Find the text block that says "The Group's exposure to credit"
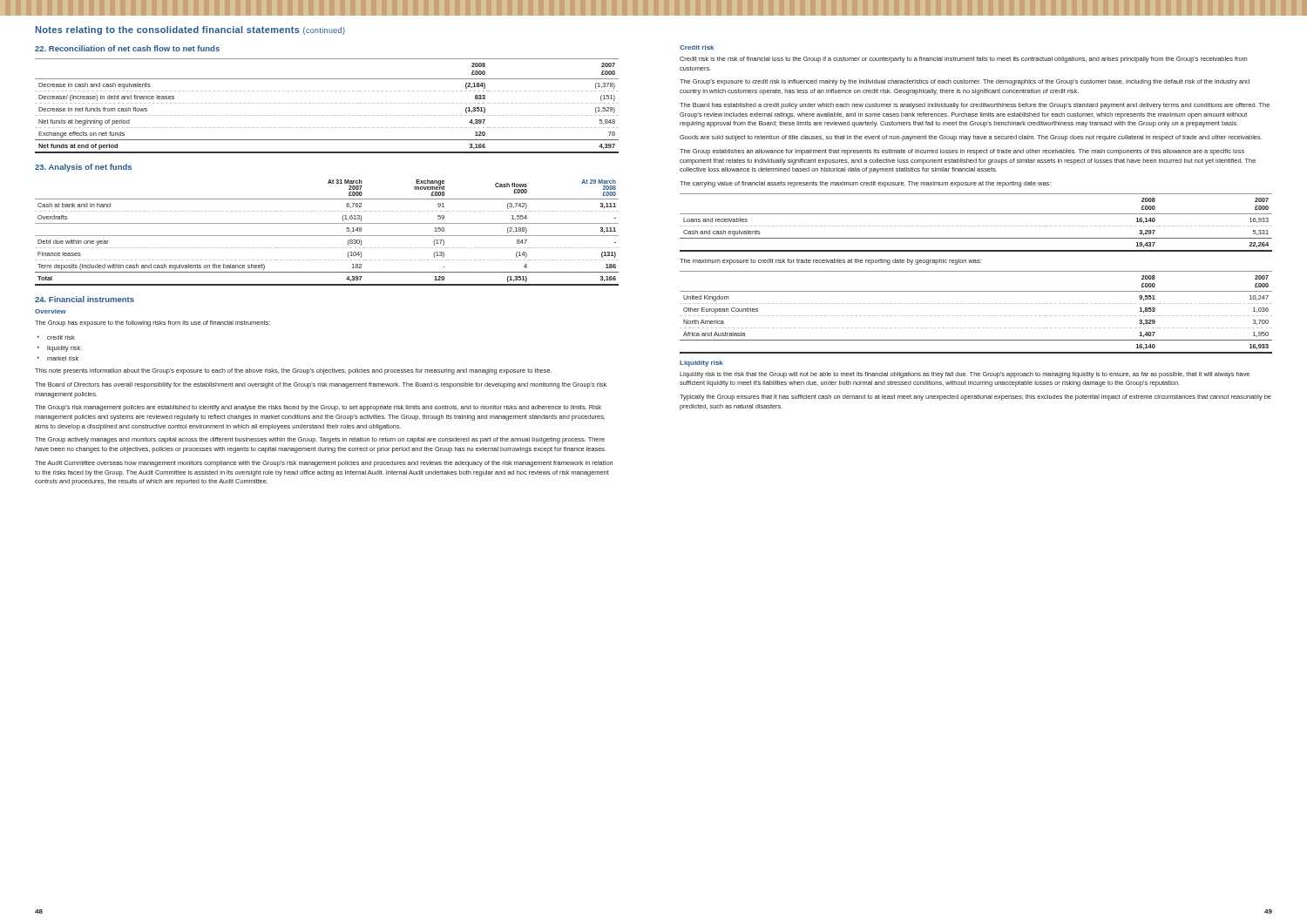 976,87
